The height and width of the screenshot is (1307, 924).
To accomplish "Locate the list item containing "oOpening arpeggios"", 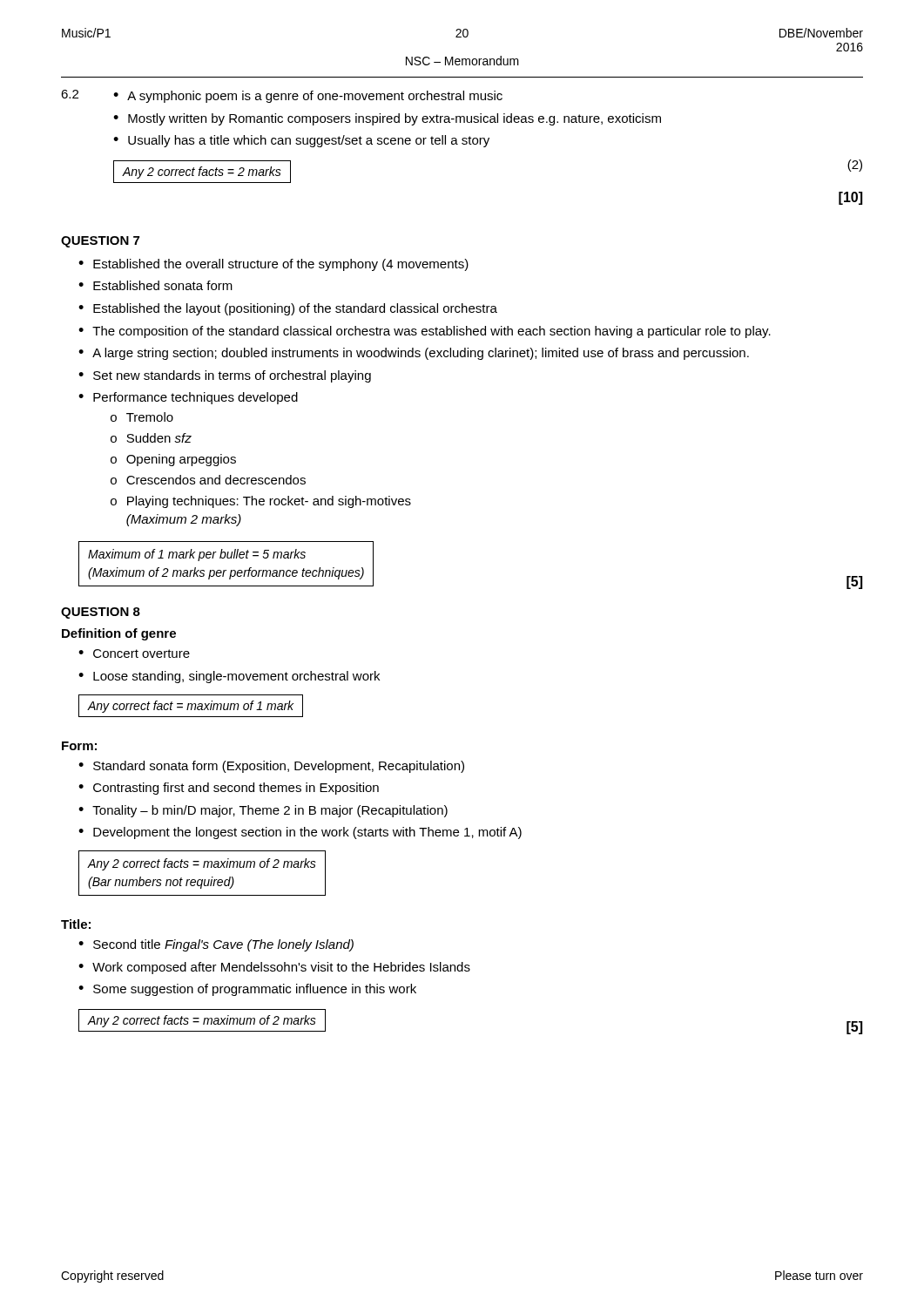I will tap(173, 459).
